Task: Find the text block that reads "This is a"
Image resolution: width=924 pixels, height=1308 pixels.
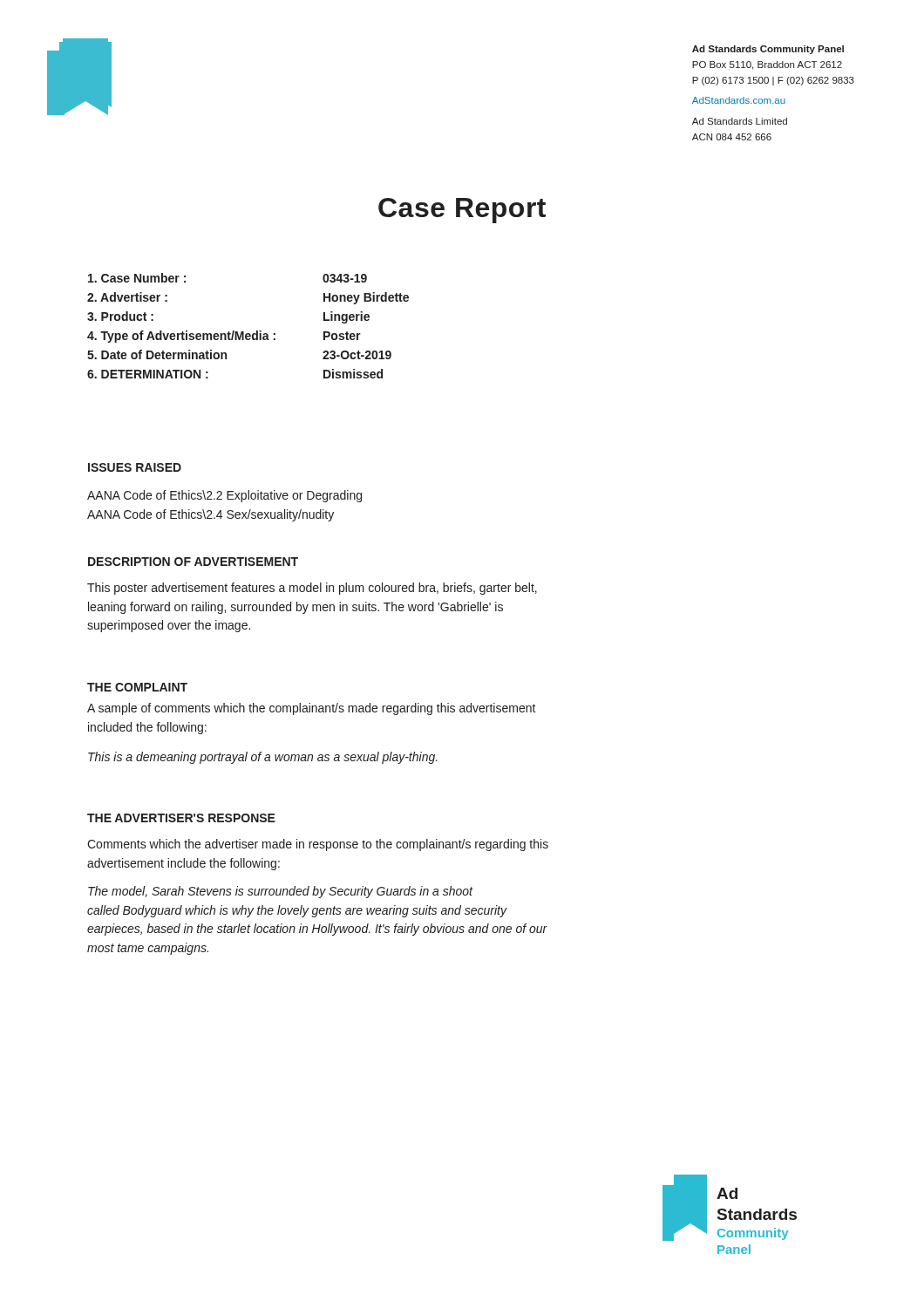Action: click(x=263, y=758)
